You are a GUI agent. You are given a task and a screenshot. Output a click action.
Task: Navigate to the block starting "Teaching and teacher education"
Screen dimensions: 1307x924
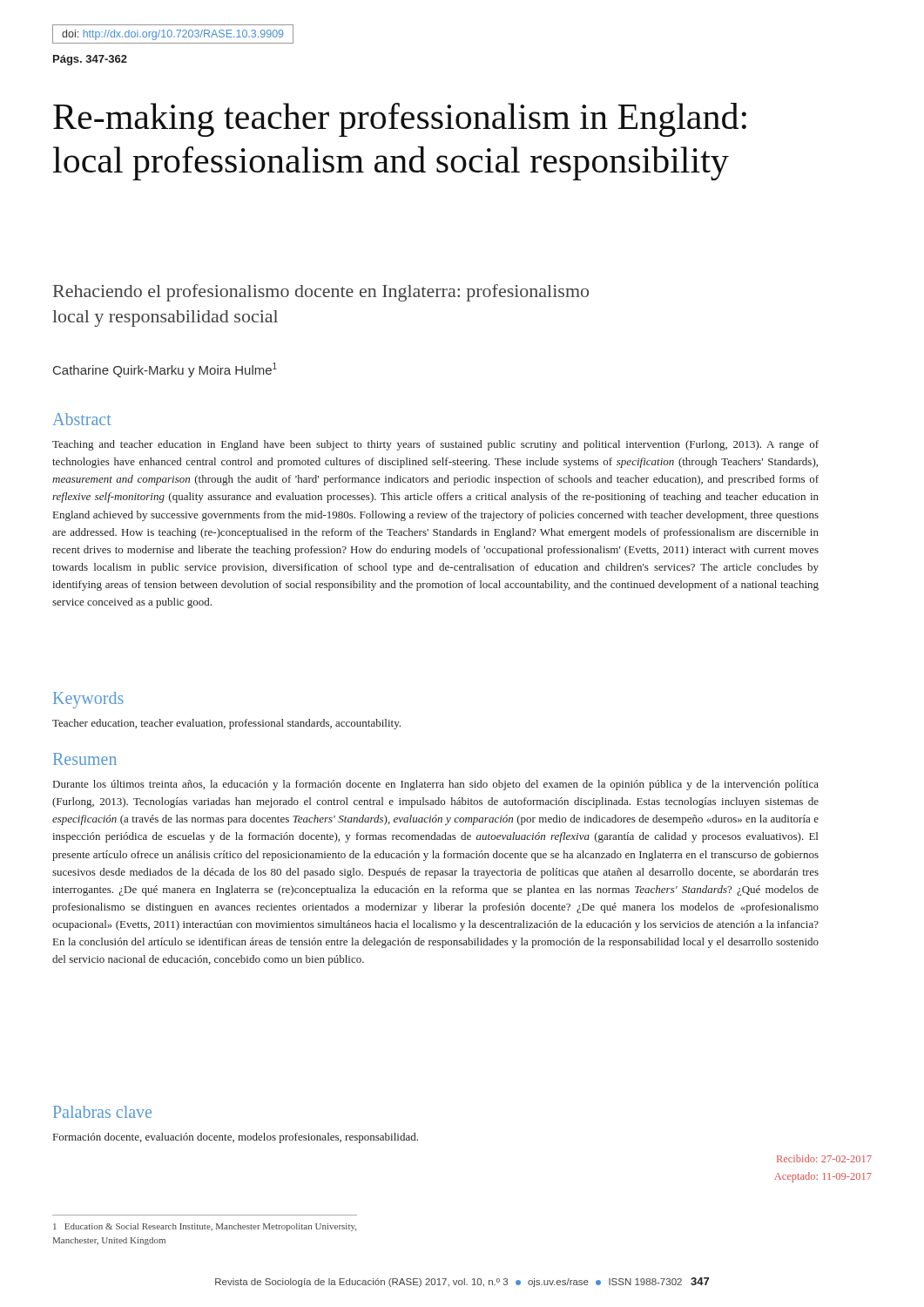[435, 523]
